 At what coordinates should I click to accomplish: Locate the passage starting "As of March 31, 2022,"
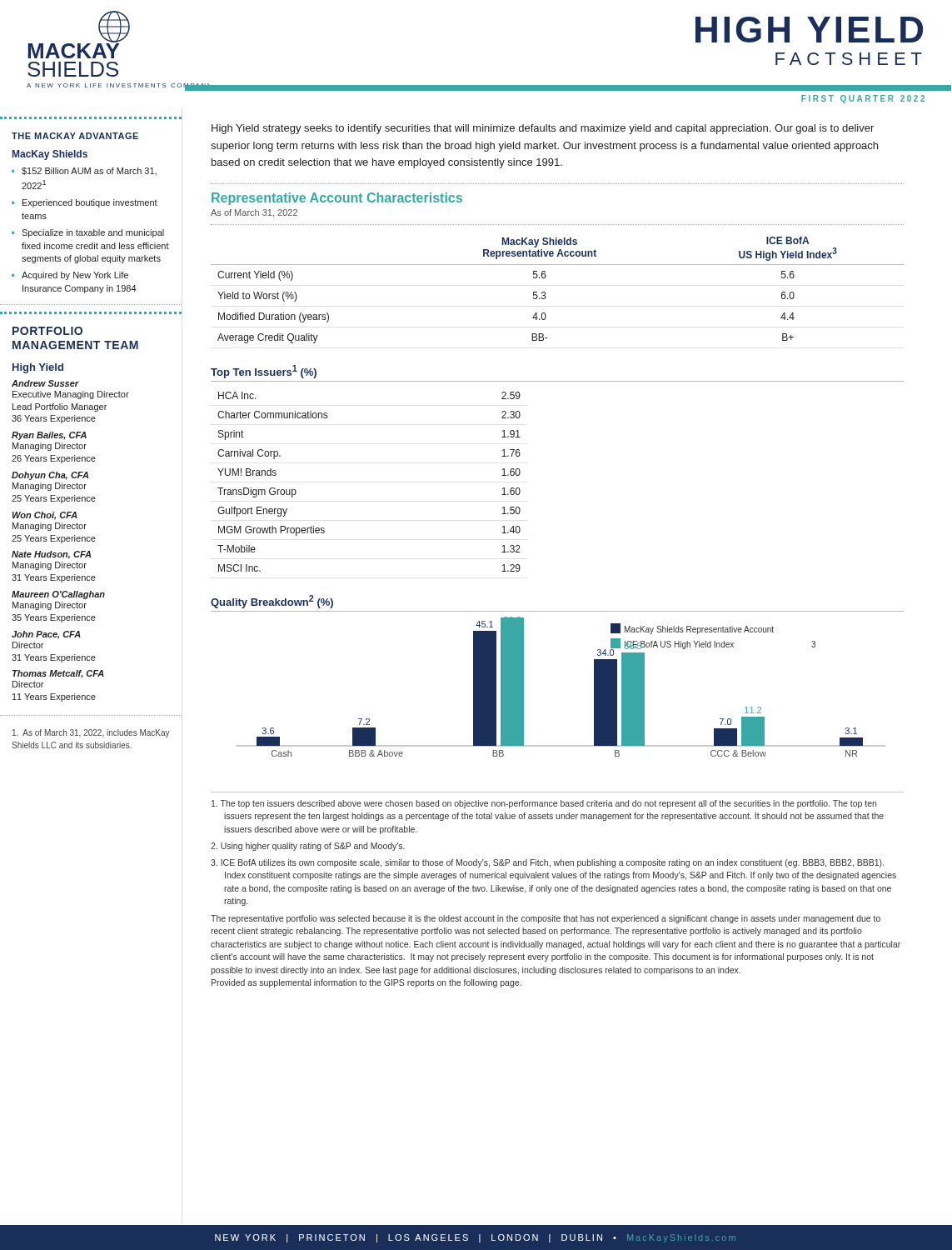pyautogui.click(x=91, y=739)
